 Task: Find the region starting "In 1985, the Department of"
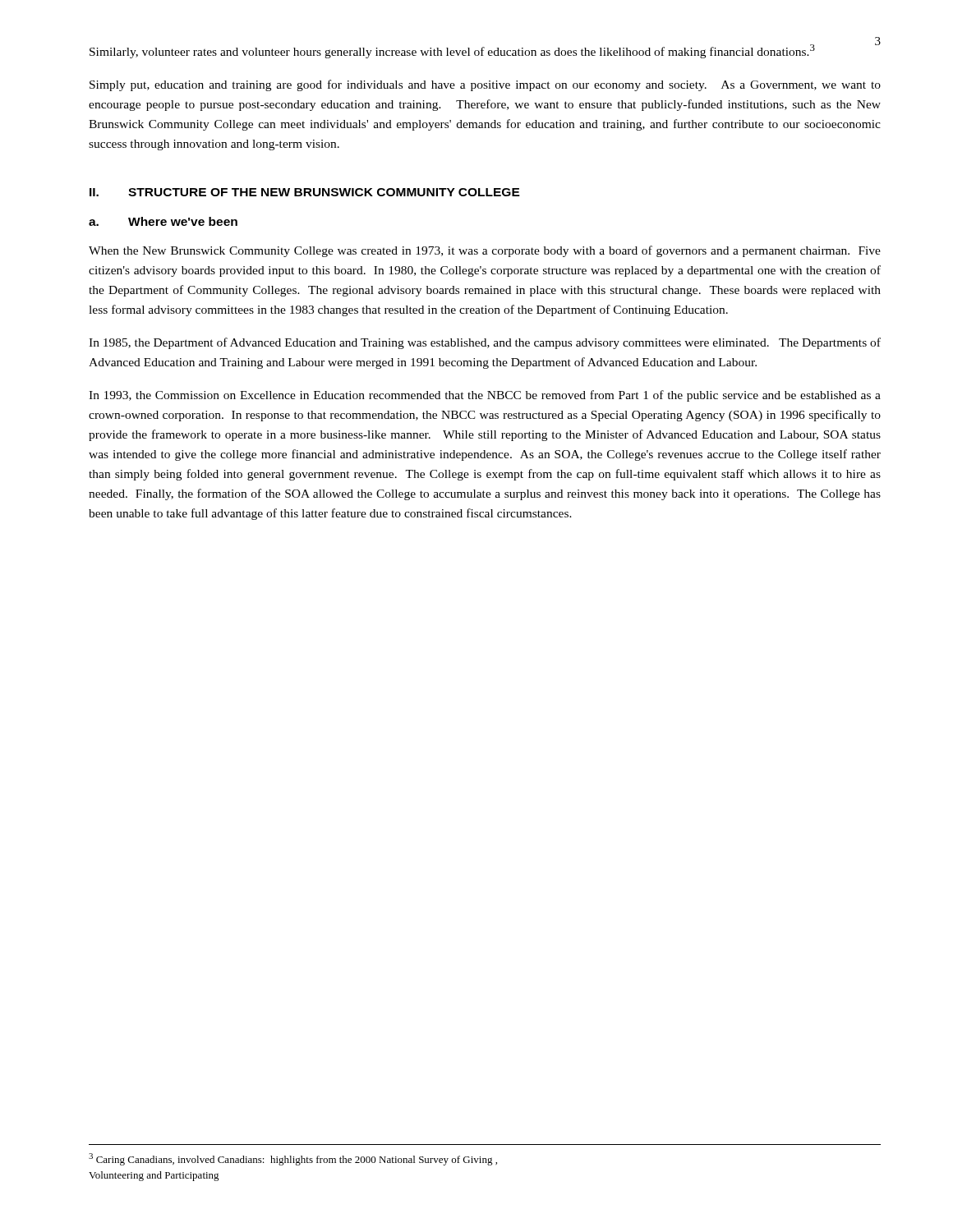pyautogui.click(x=485, y=352)
